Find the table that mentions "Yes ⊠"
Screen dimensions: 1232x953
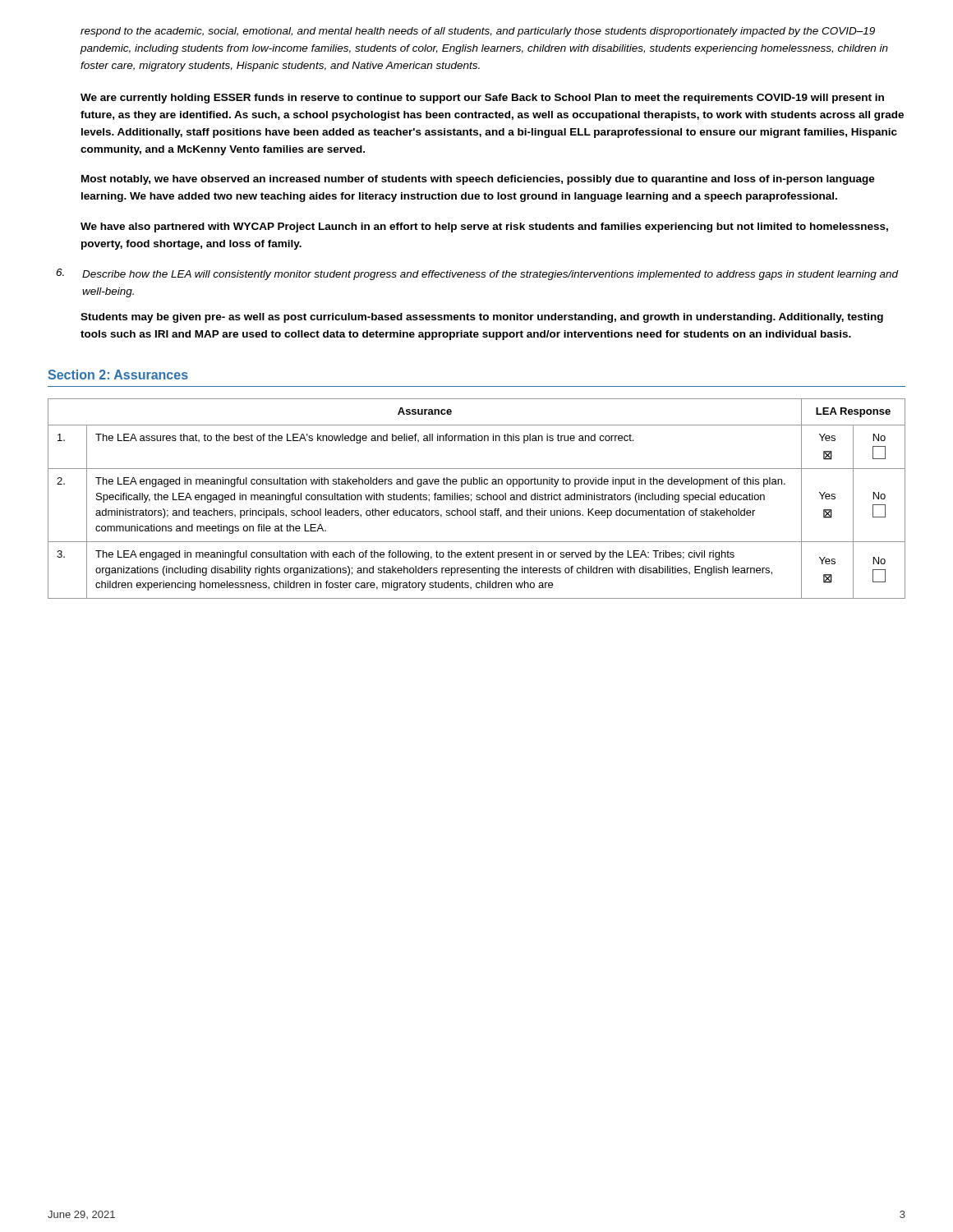[x=476, y=499]
